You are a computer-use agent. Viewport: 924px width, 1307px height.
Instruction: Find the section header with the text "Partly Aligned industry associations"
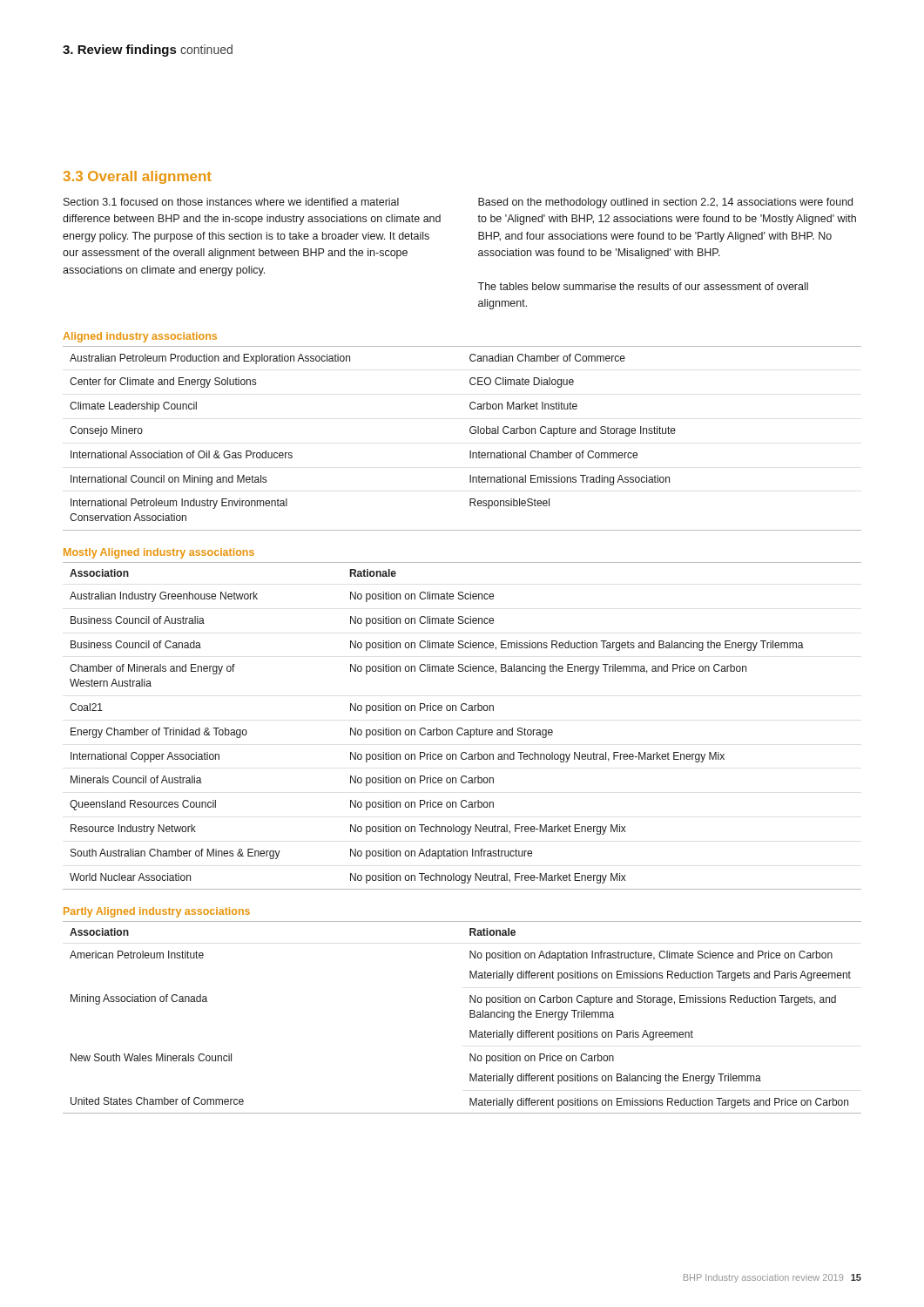tap(157, 912)
